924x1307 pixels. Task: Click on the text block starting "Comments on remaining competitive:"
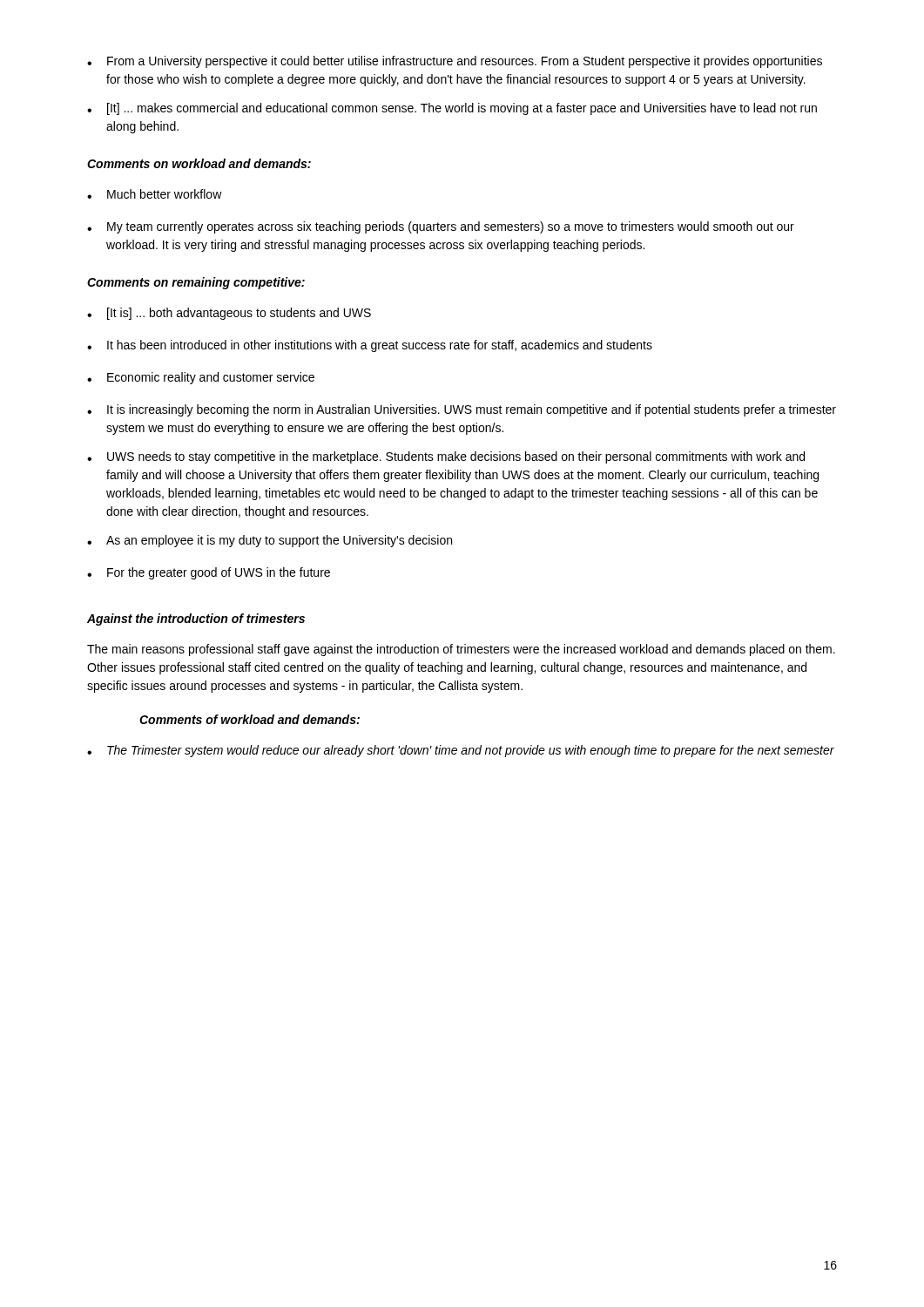tap(196, 282)
